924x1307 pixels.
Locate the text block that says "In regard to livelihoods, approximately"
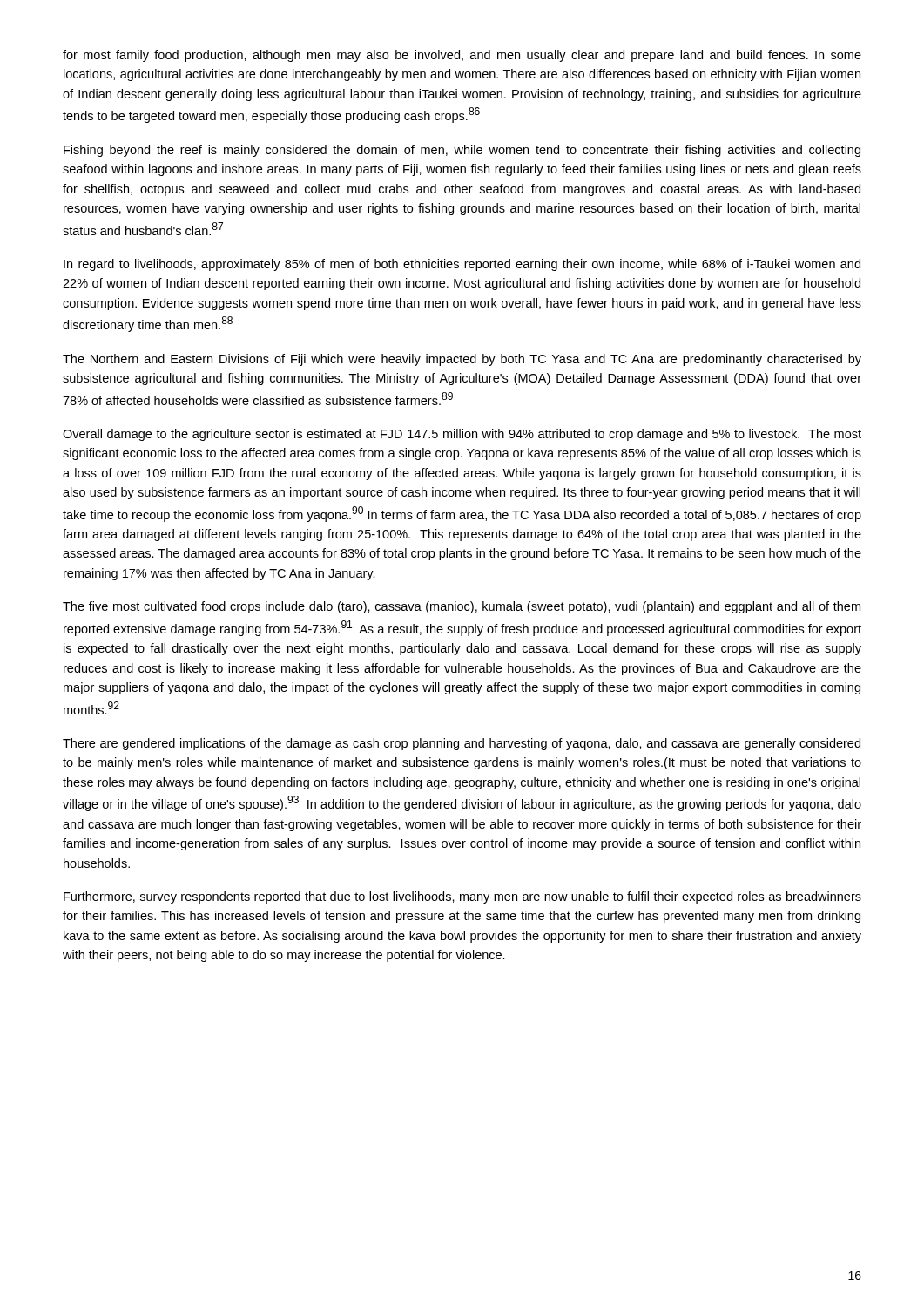point(462,295)
